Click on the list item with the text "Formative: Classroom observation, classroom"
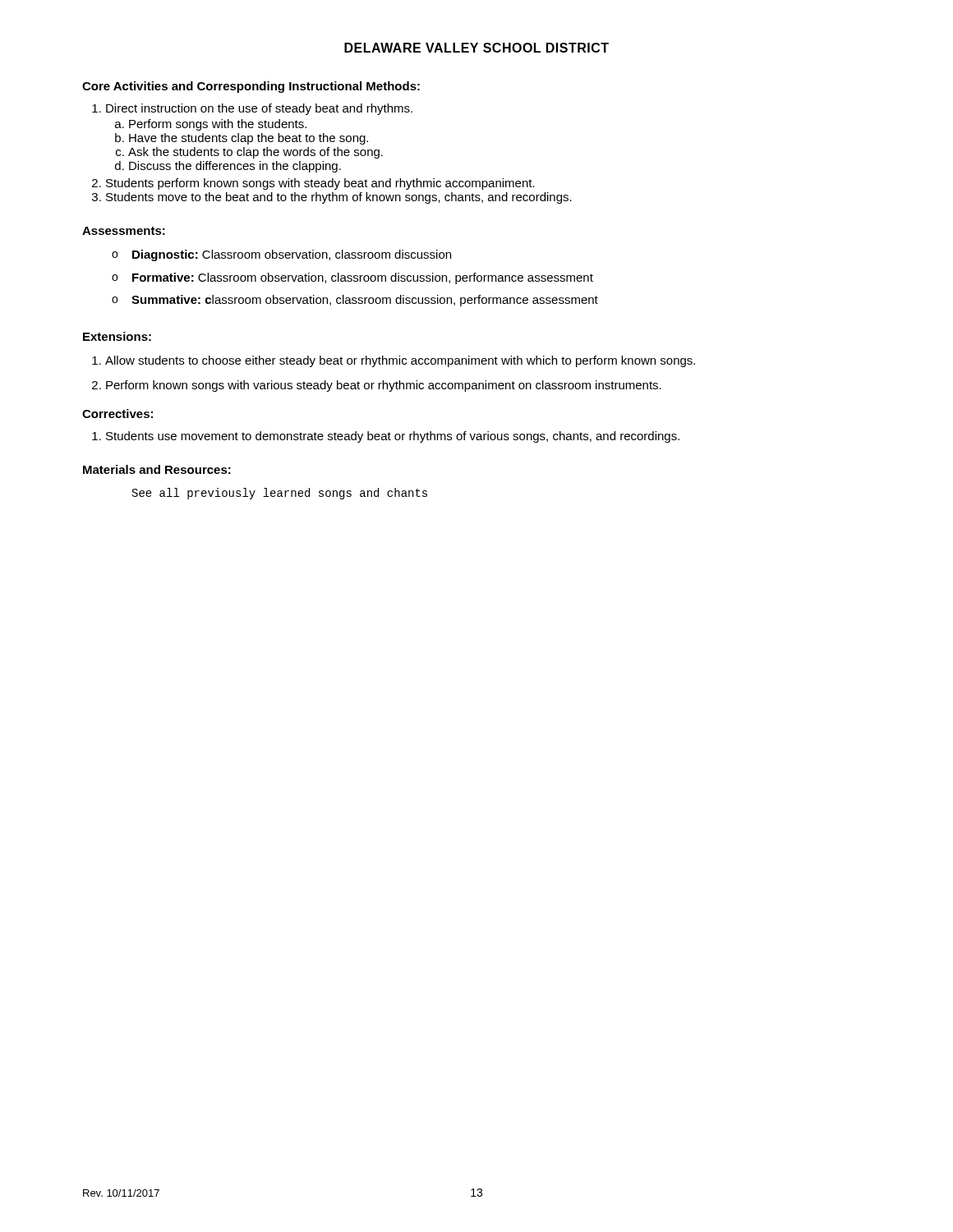The width and height of the screenshot is (953, 1232). coord(501,277)
